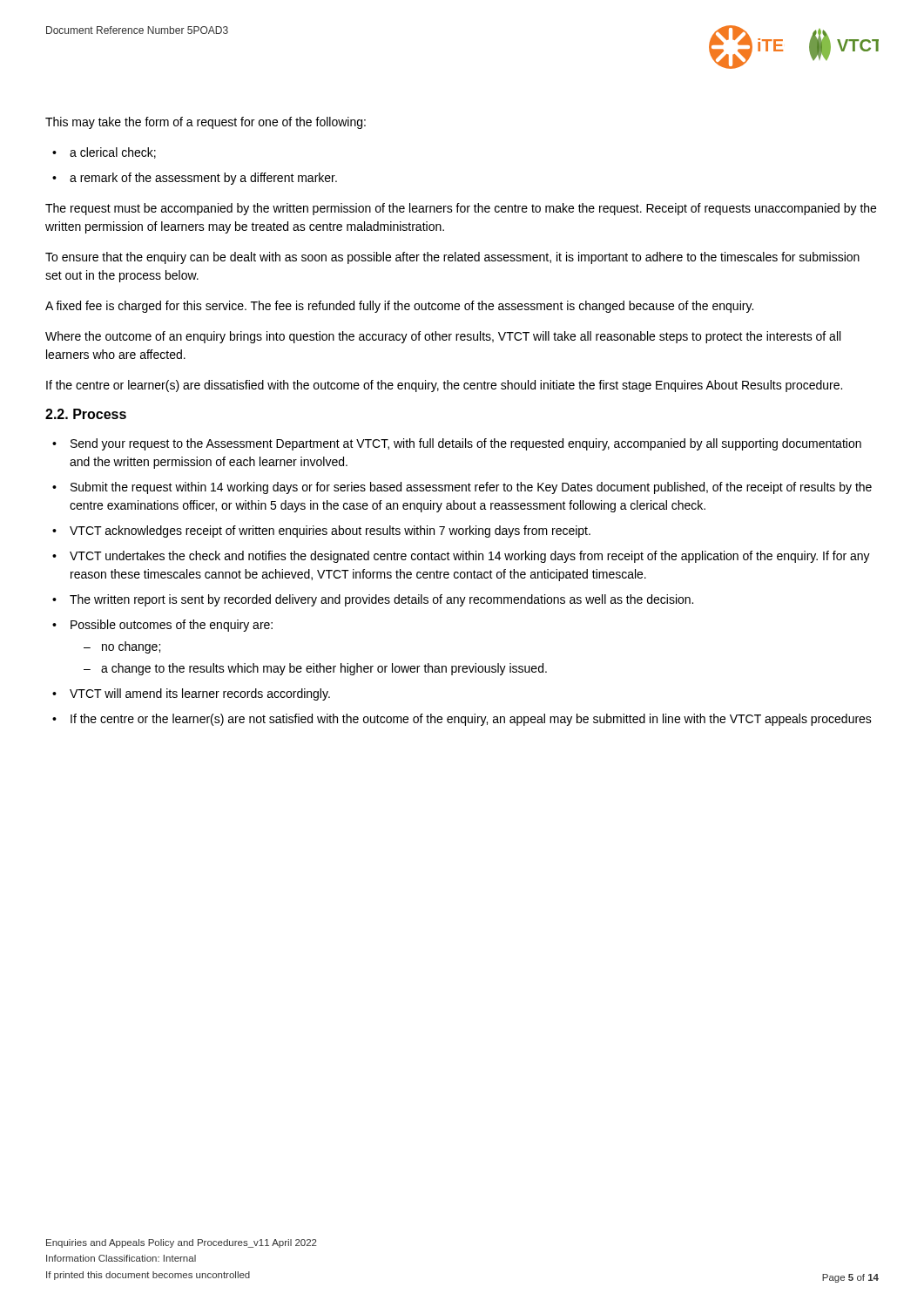Locate the text "2.2. Process"
The height and width of the screenshot is (1307, 924).
86,414
